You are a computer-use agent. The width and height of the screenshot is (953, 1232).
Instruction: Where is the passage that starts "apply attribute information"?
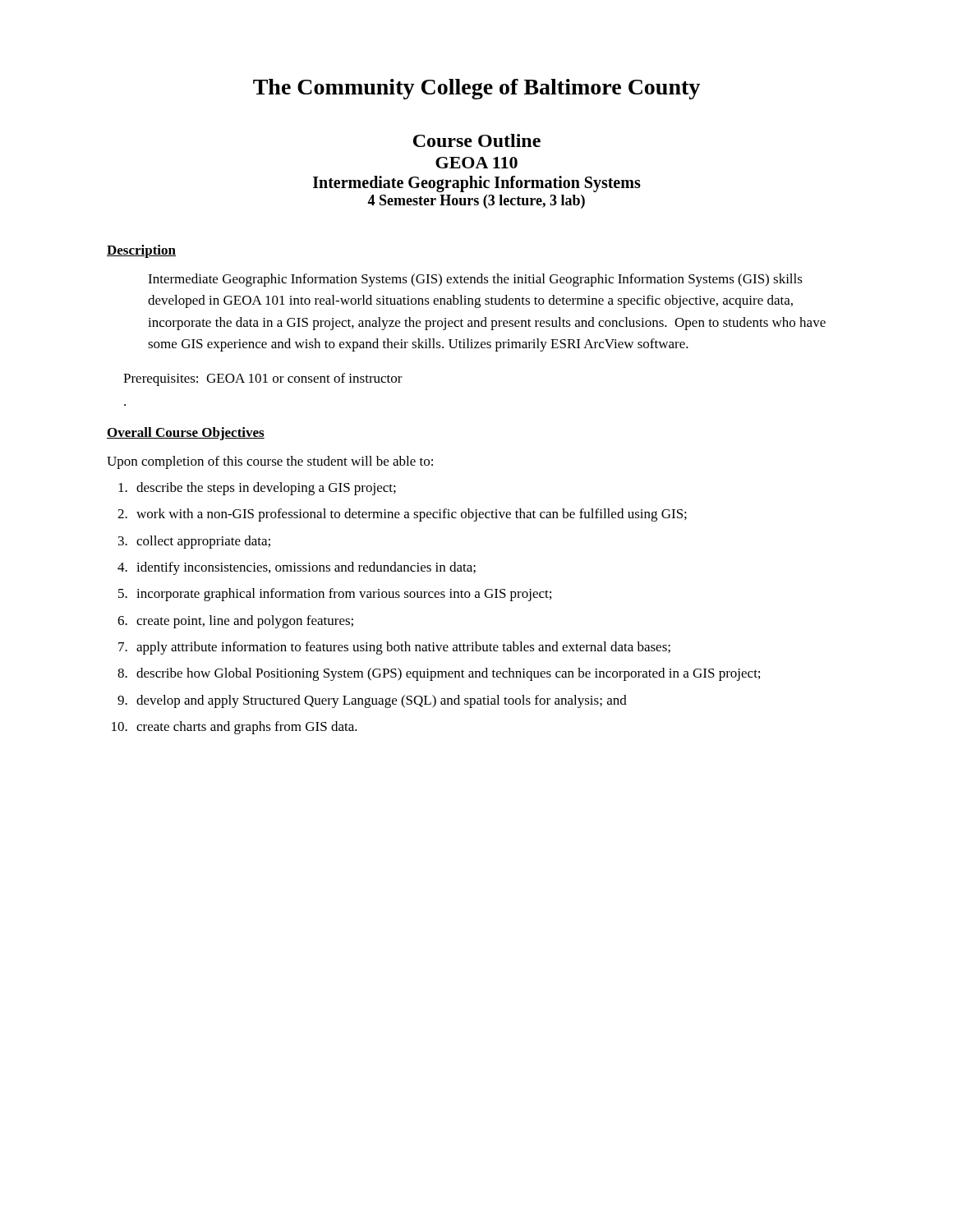pyautogui.click(x=404, y=647)
